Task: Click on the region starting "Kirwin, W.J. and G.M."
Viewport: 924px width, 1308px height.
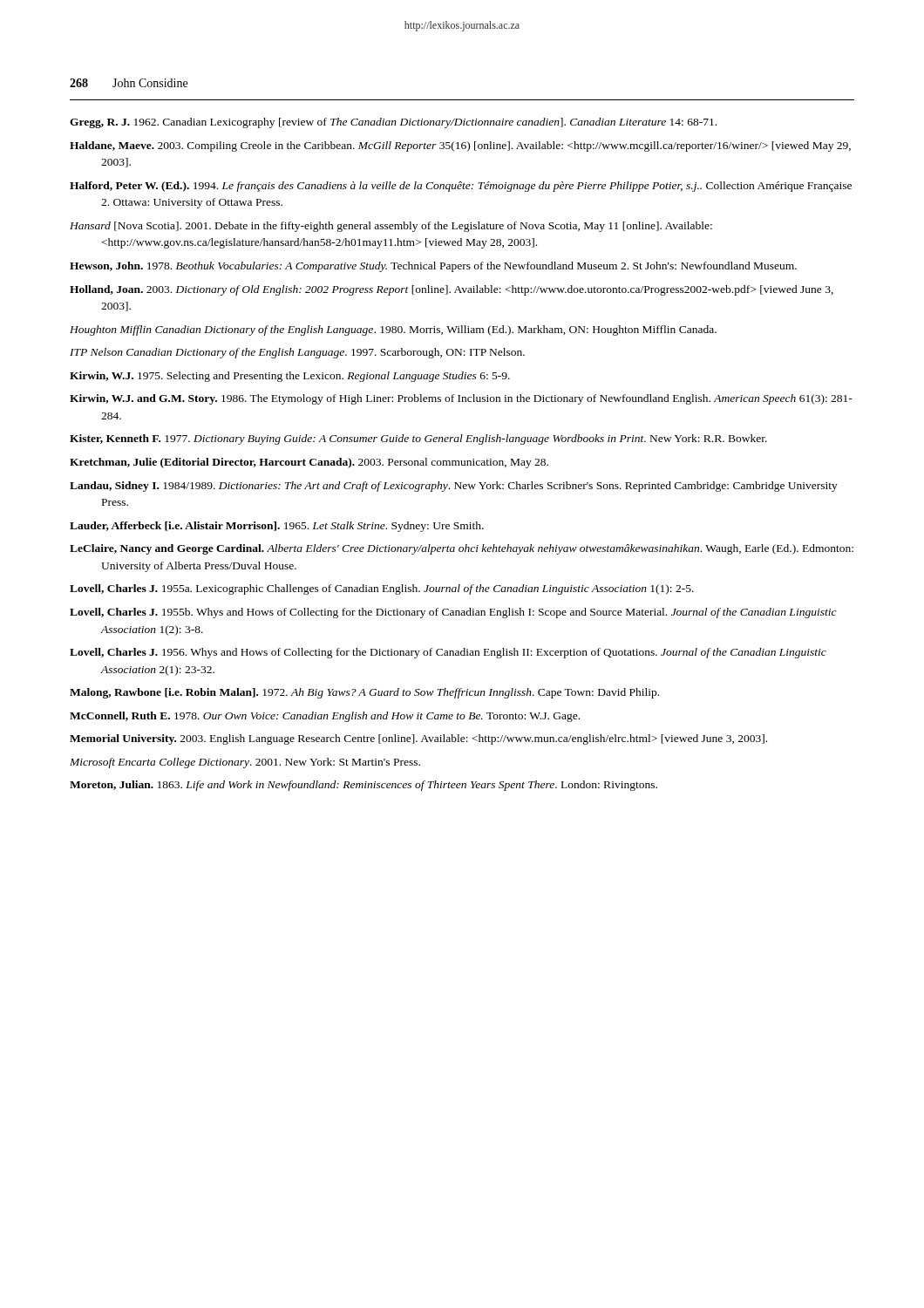Action: coord(461,407)
